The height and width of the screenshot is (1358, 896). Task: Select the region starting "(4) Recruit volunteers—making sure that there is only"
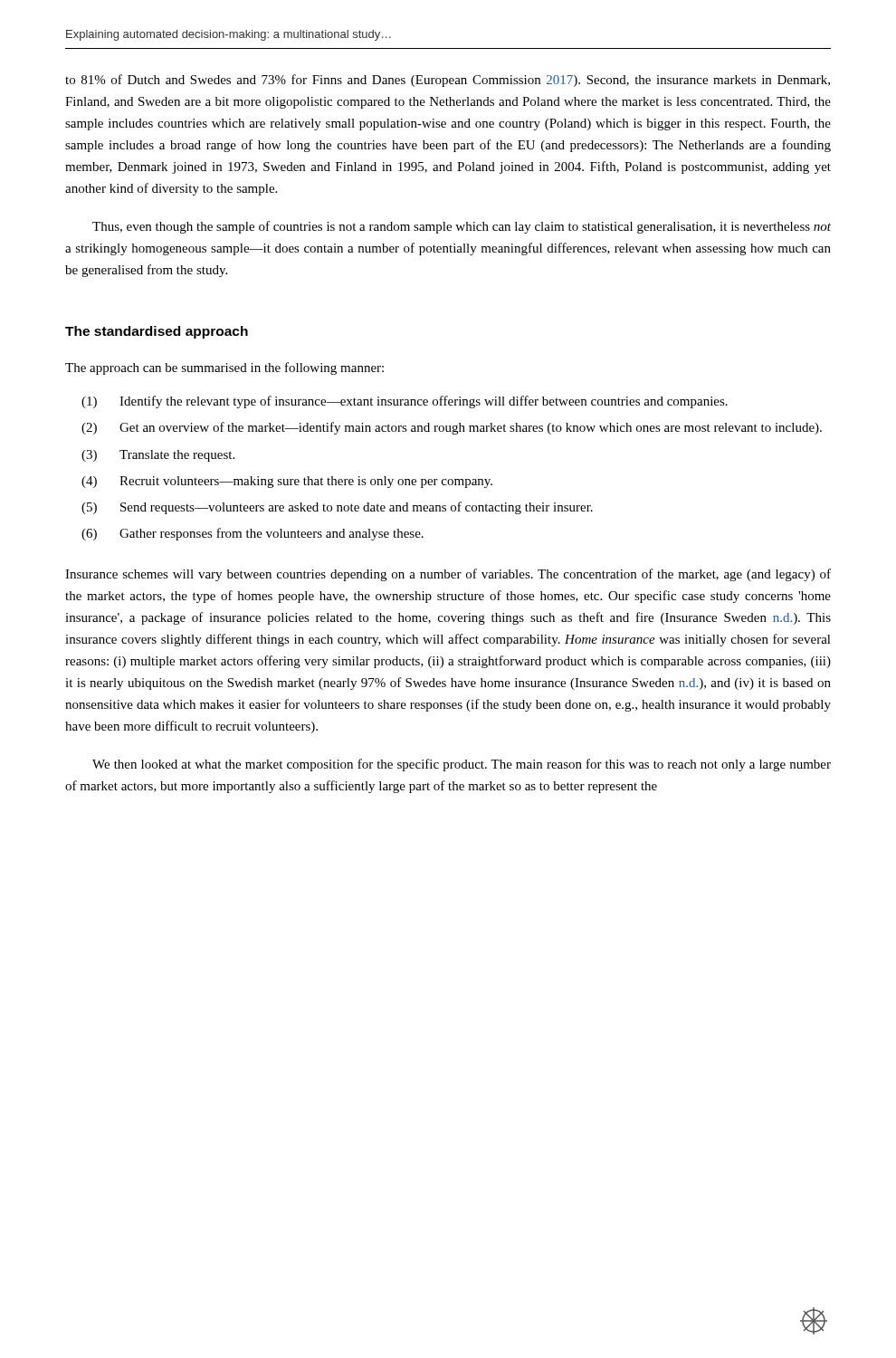pos(448,481)
